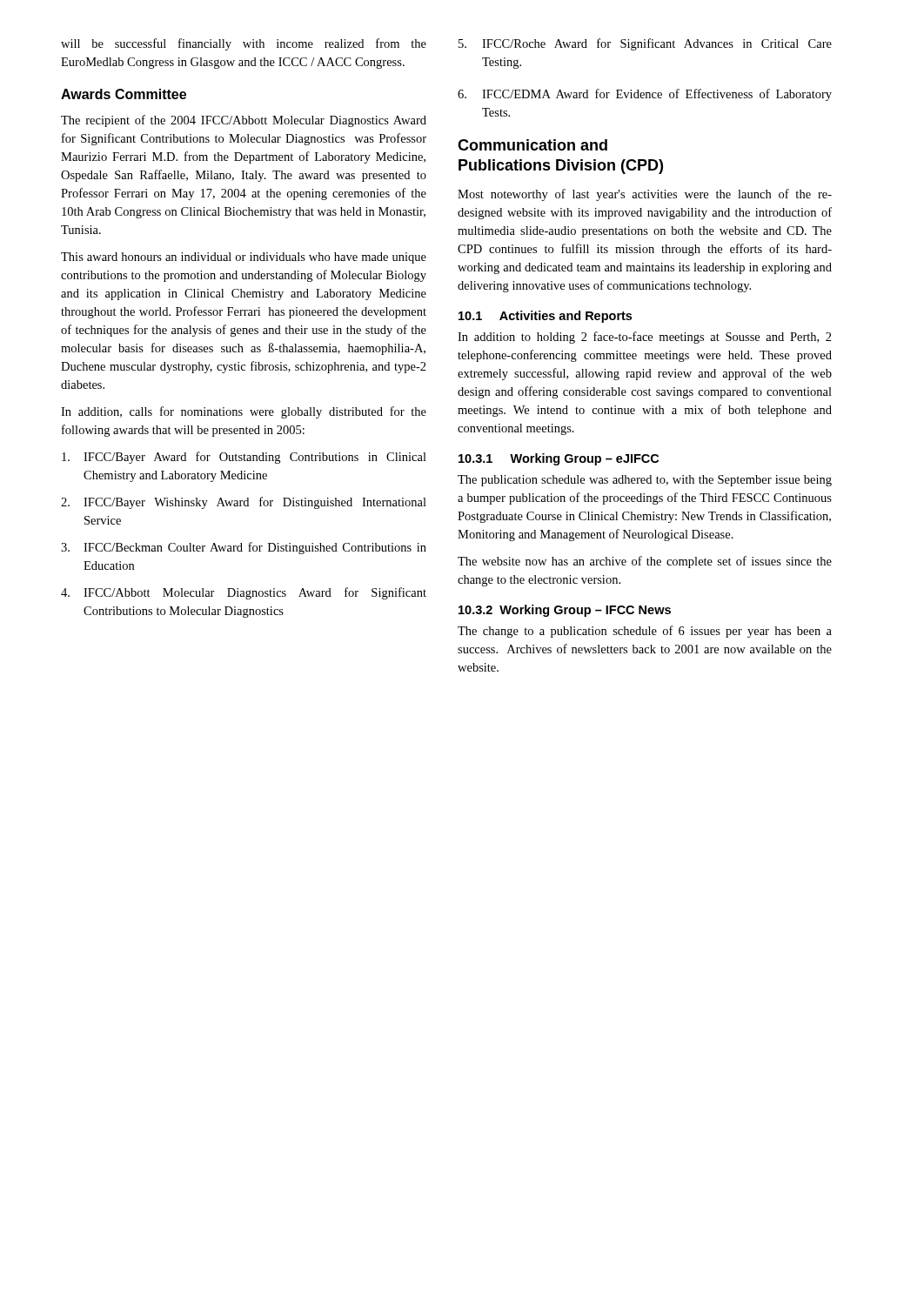Where is the passage that starts "Most noteworthy of"?
924x1305 pixels.
645,240
